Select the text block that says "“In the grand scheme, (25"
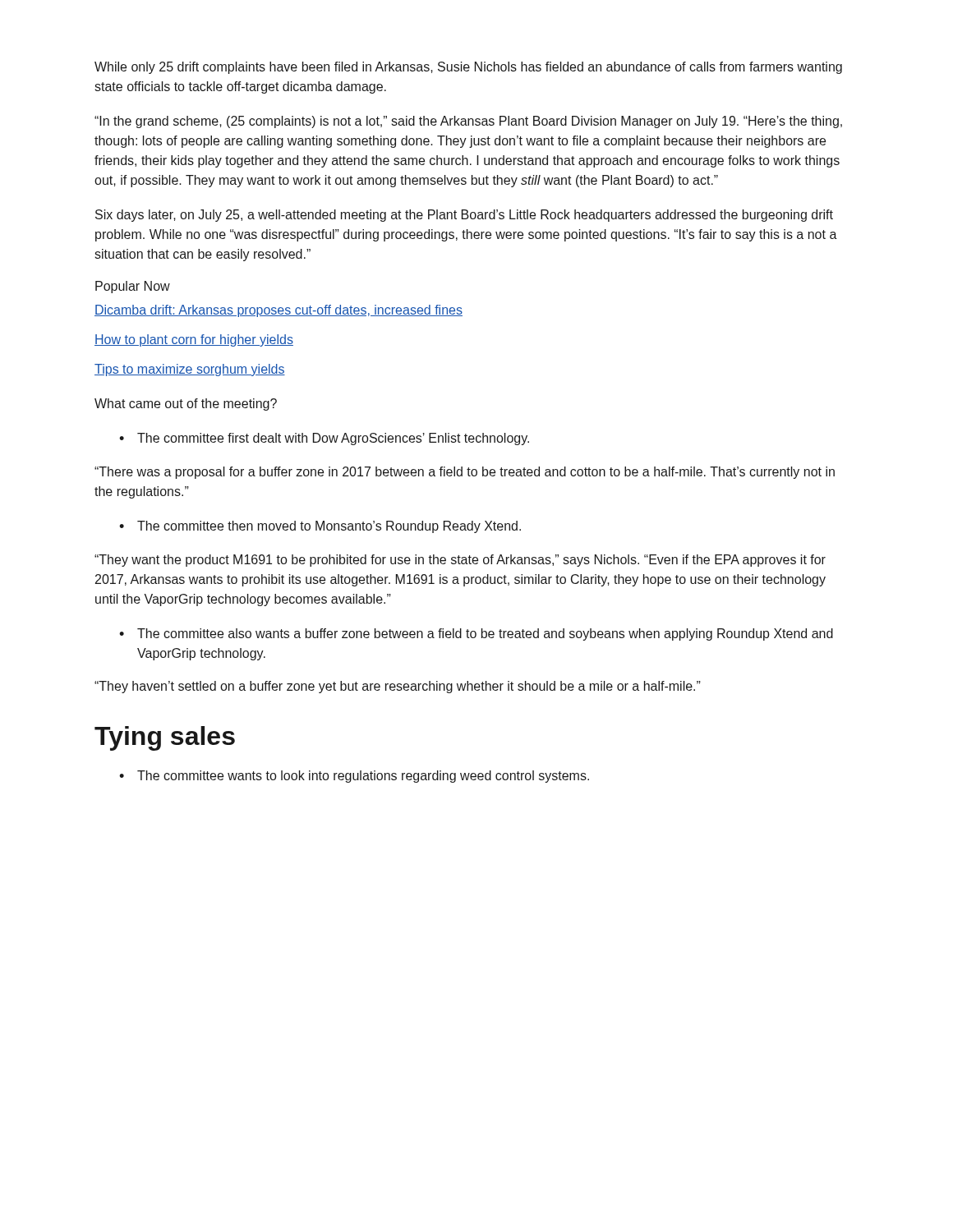Image resolution: width=953 pixels, height=1232 pixels. pyautogui.click(x=469, y=151)
